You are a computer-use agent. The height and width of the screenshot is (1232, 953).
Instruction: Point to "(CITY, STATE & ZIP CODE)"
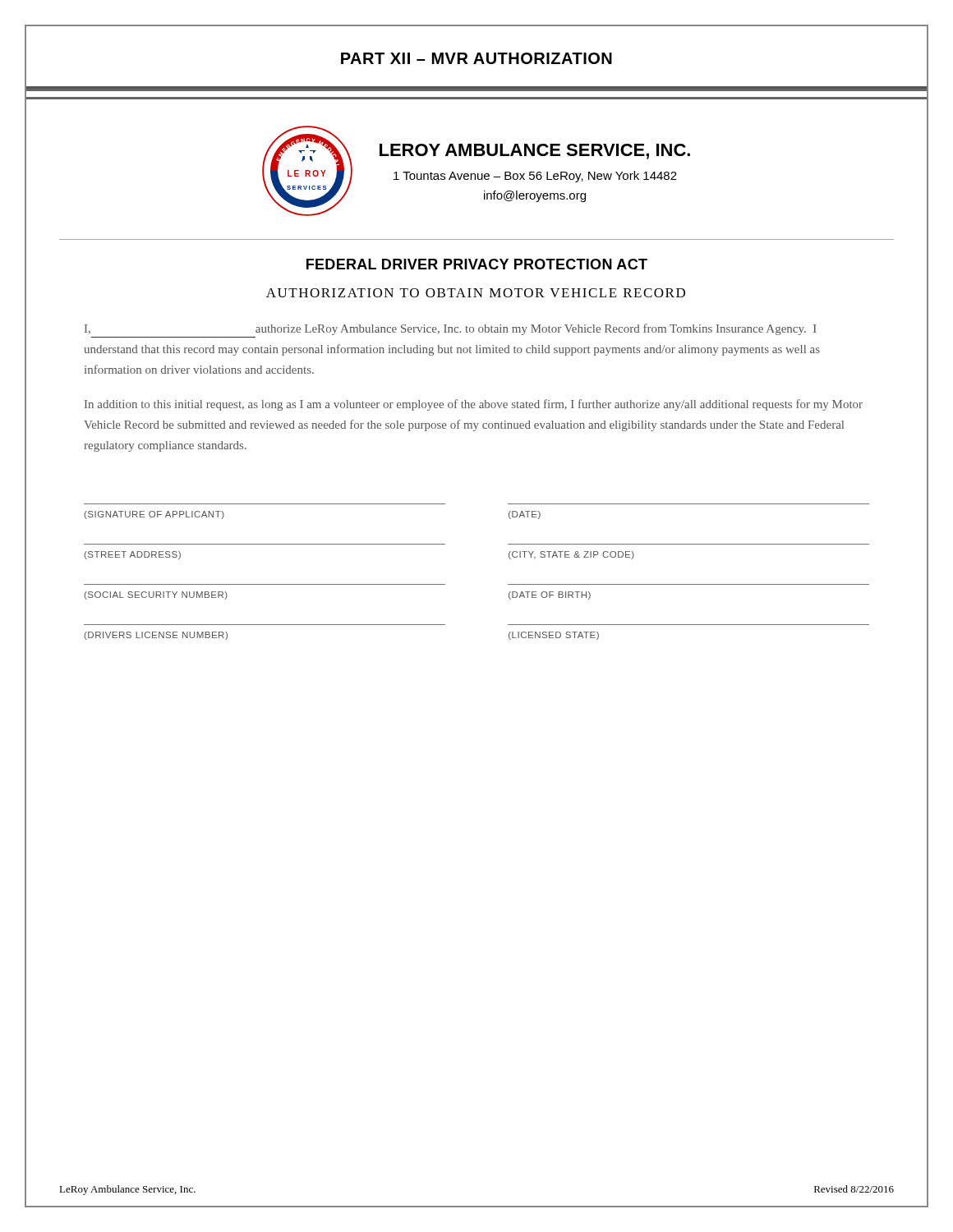689,551
